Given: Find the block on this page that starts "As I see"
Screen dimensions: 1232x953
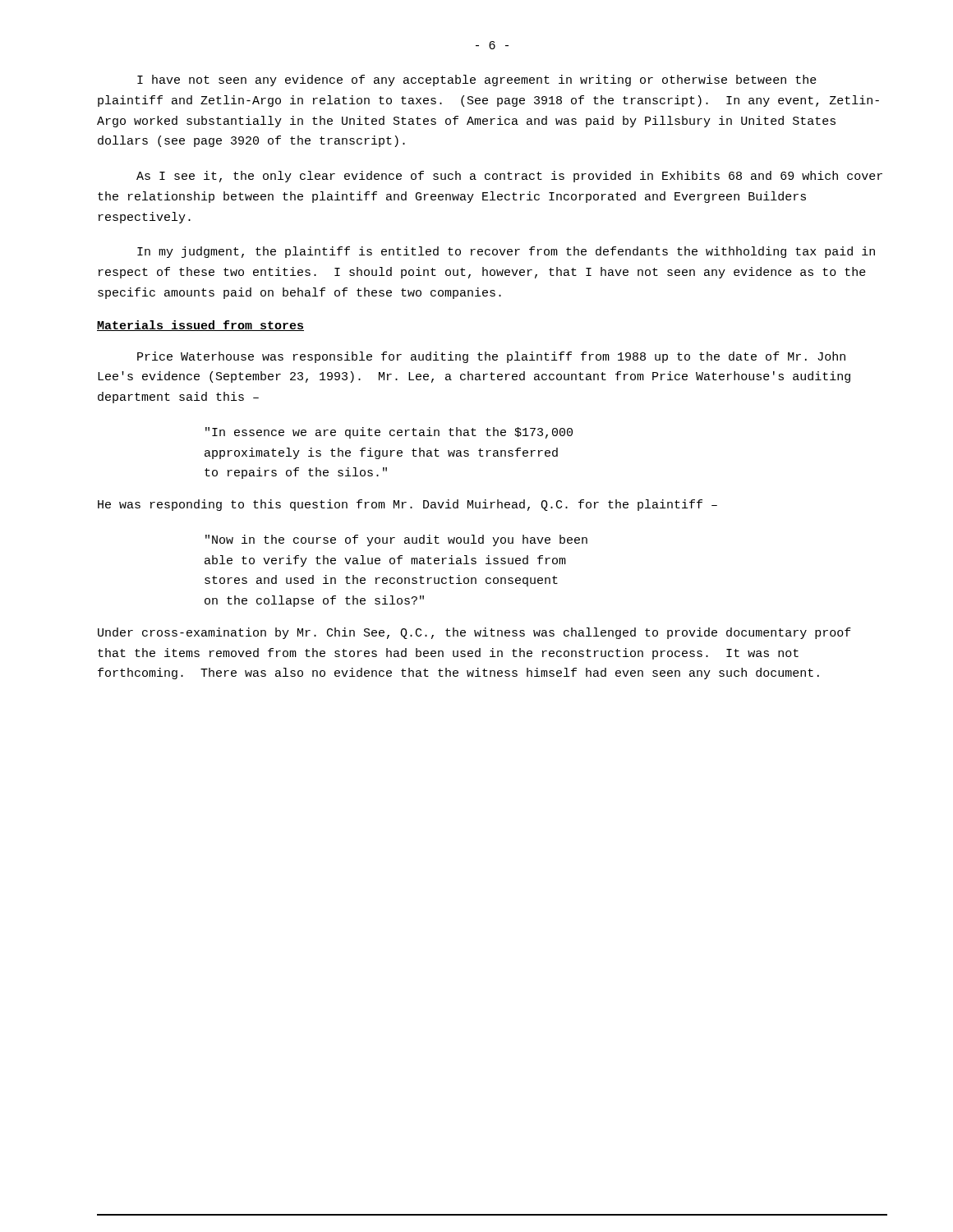Looking at the screenshot, I should (490, 197).
